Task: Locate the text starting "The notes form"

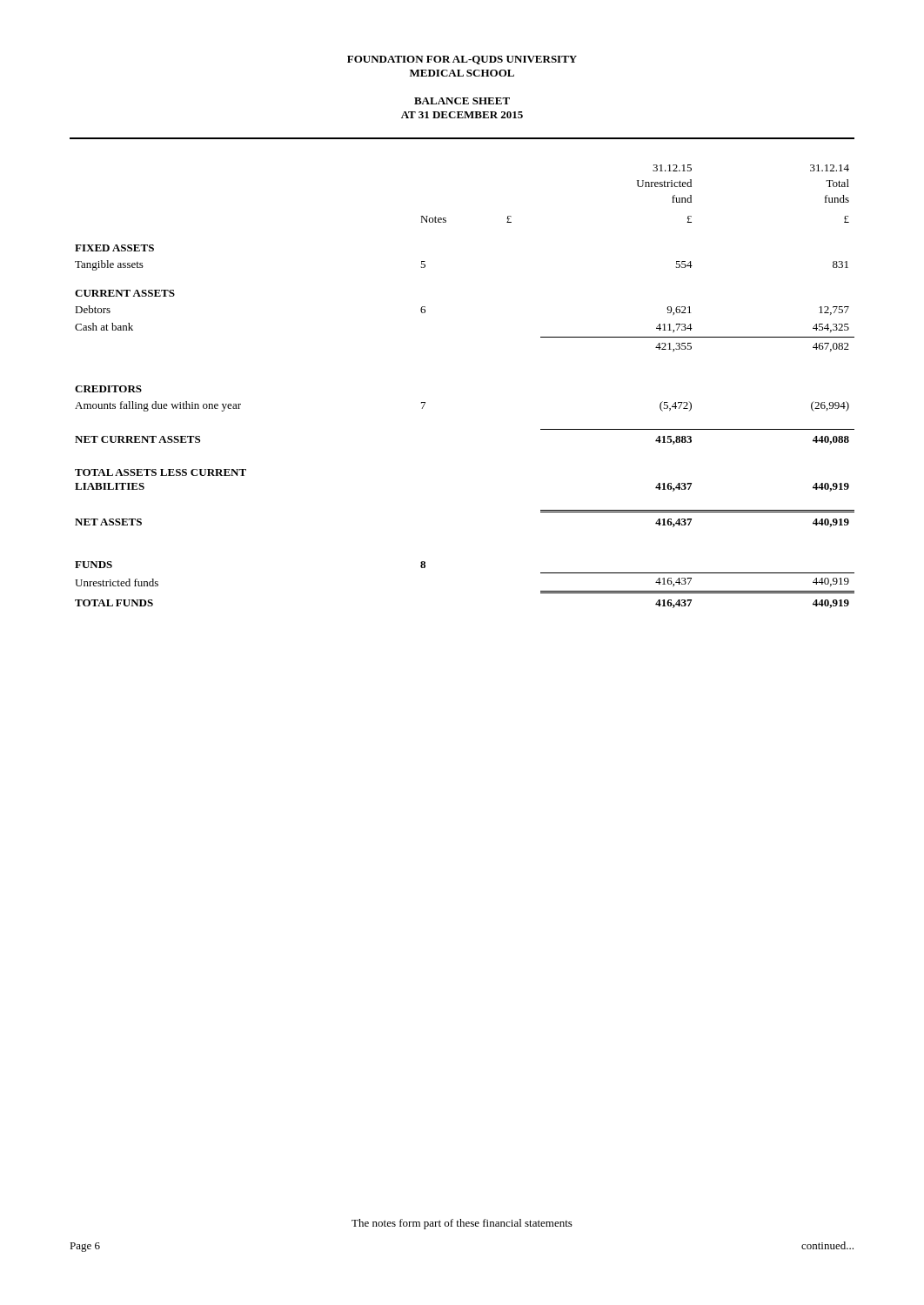Action: point(462,1223)
